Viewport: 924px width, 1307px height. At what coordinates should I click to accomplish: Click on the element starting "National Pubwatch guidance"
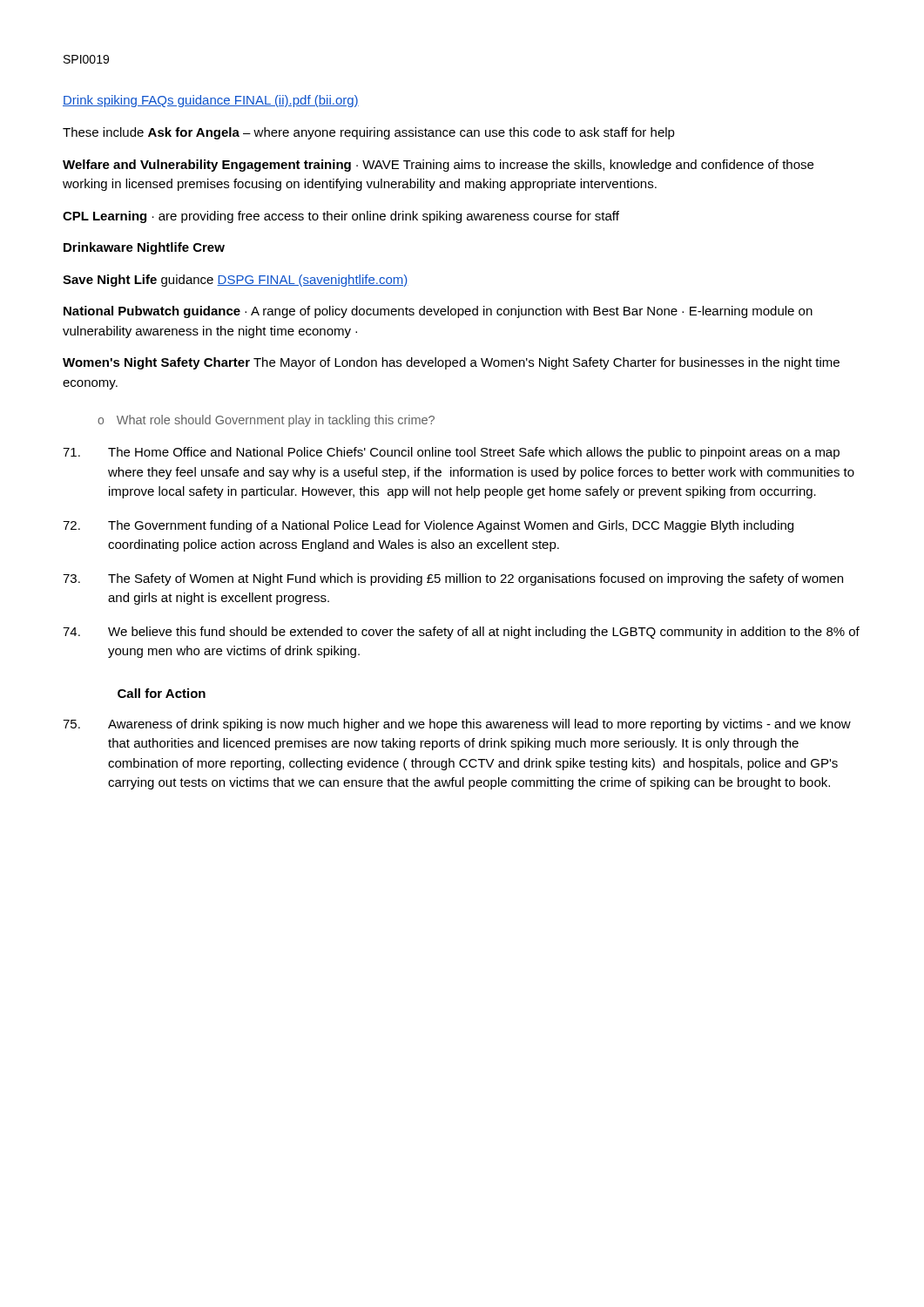point(438,320)
